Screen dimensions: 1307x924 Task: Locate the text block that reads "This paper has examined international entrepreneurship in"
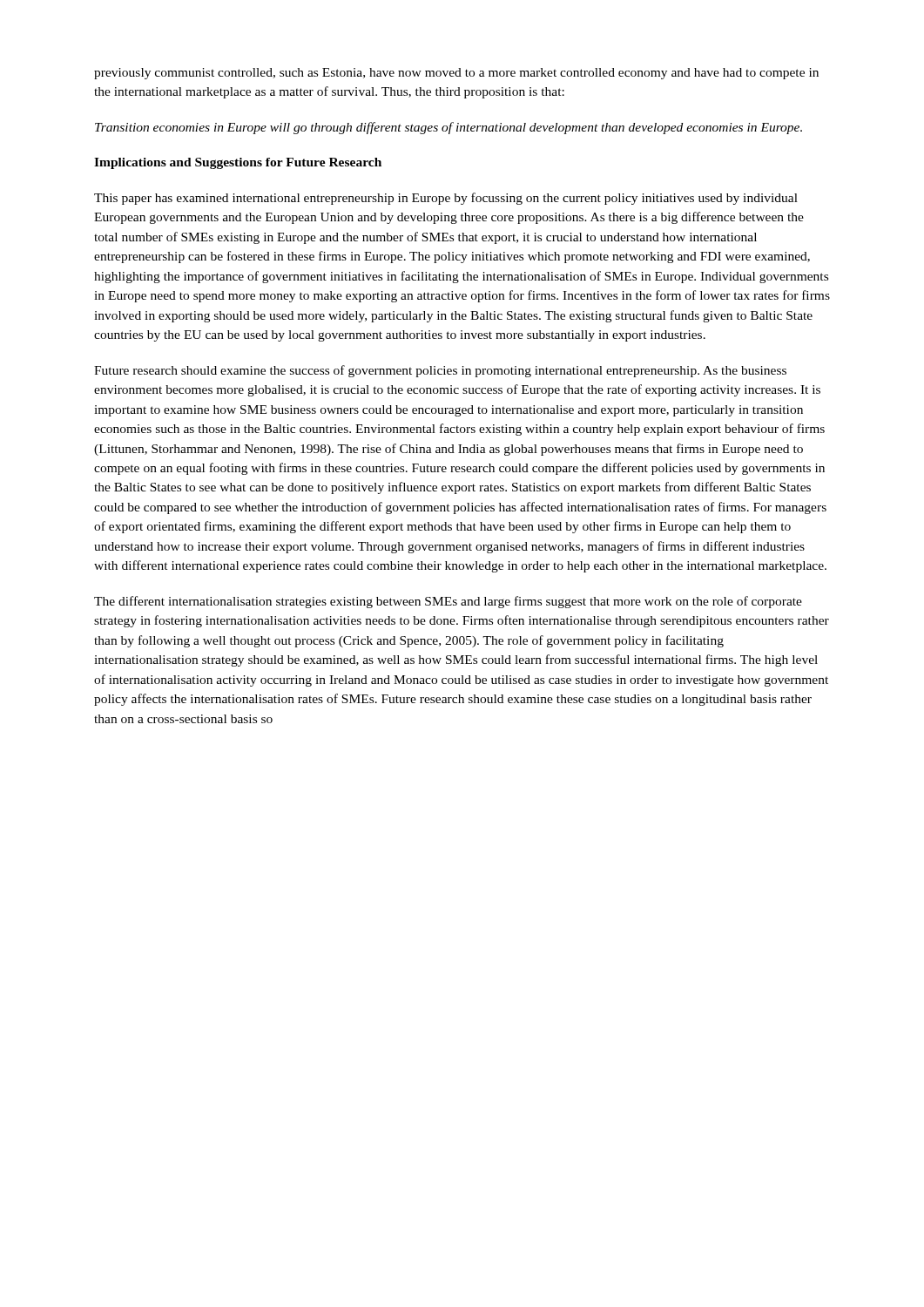(462, 266)
